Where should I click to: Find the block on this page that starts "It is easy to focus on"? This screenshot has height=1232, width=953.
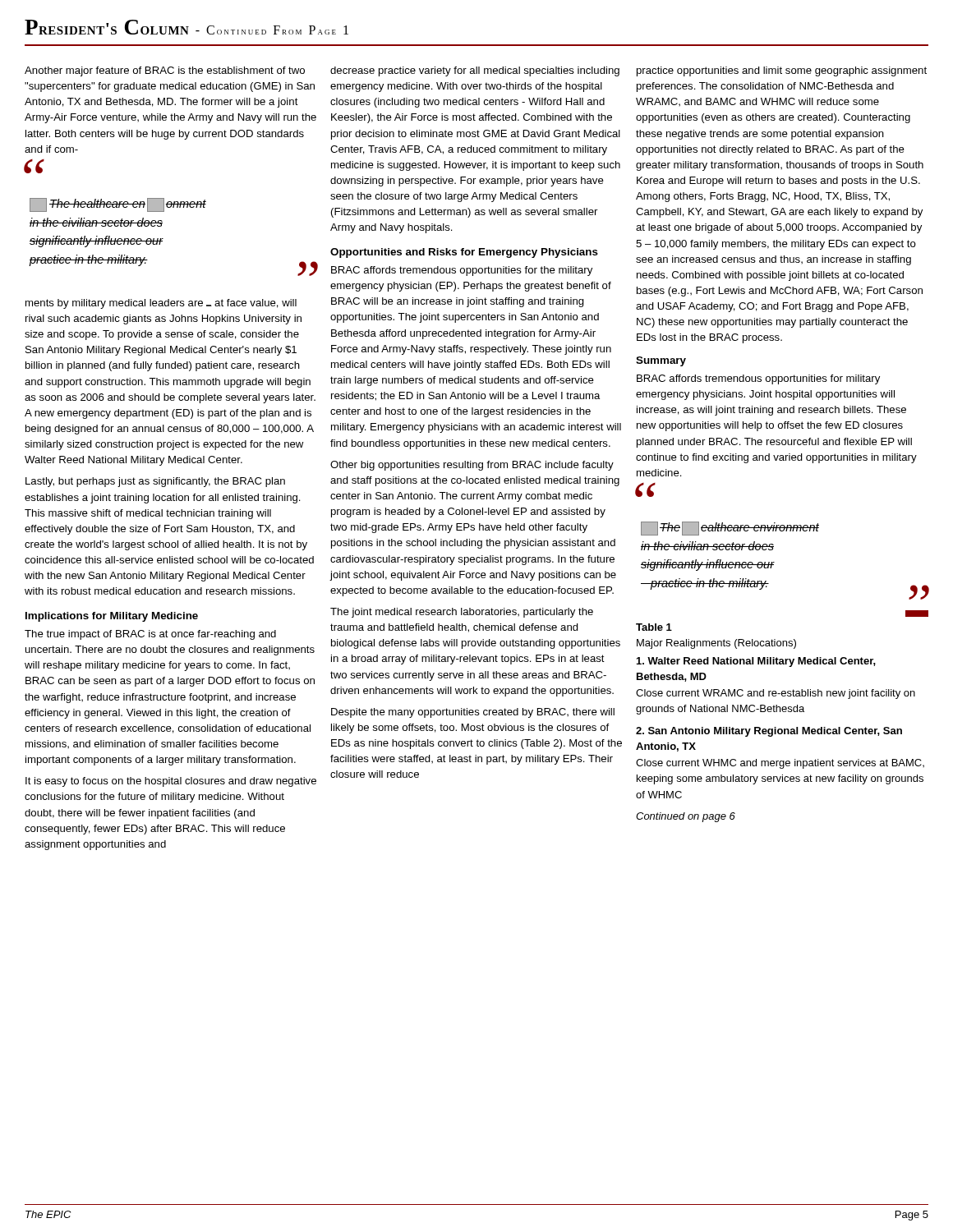[x=171, y=812]
